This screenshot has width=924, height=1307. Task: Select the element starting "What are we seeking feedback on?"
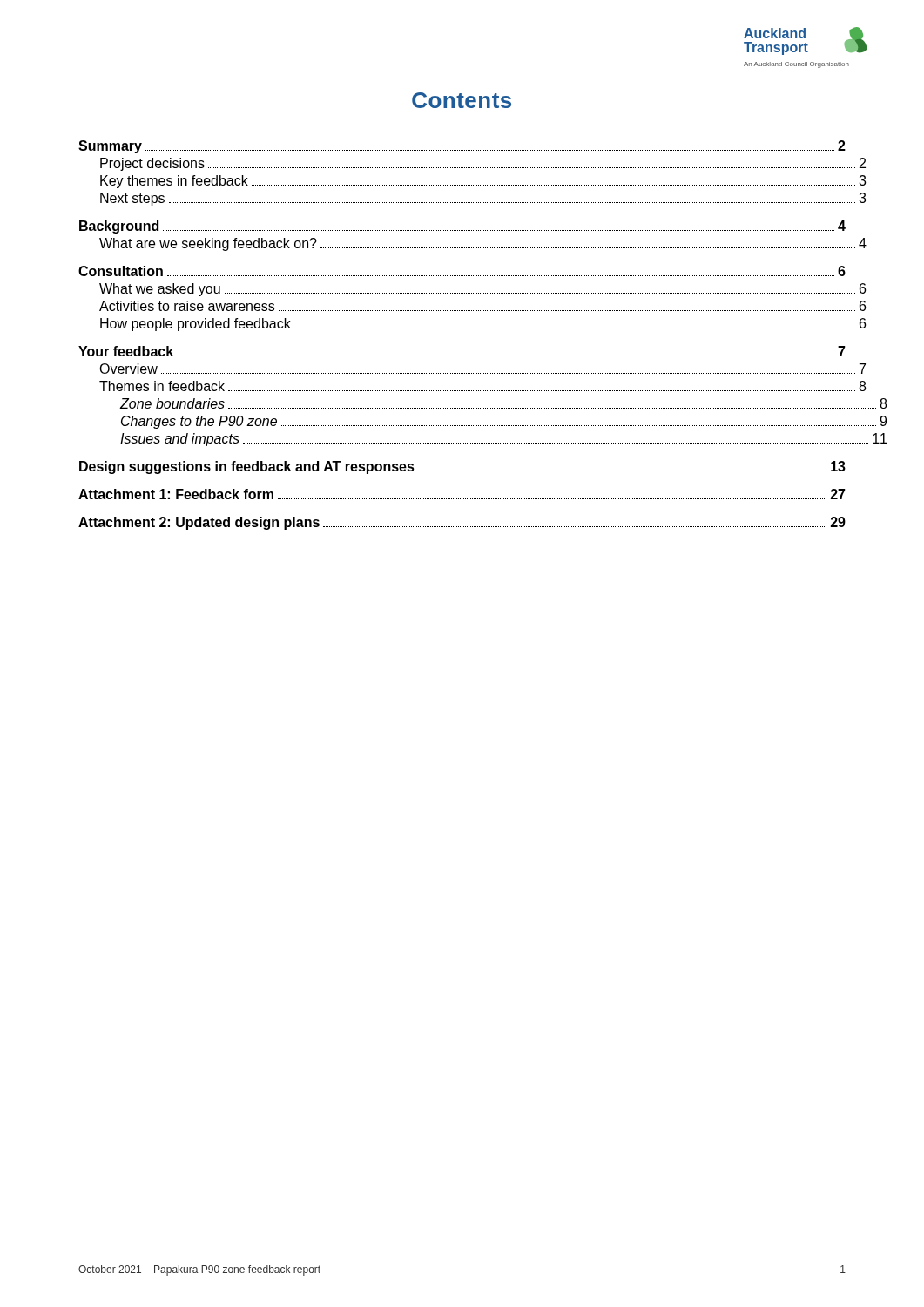(x=483, y=244)
